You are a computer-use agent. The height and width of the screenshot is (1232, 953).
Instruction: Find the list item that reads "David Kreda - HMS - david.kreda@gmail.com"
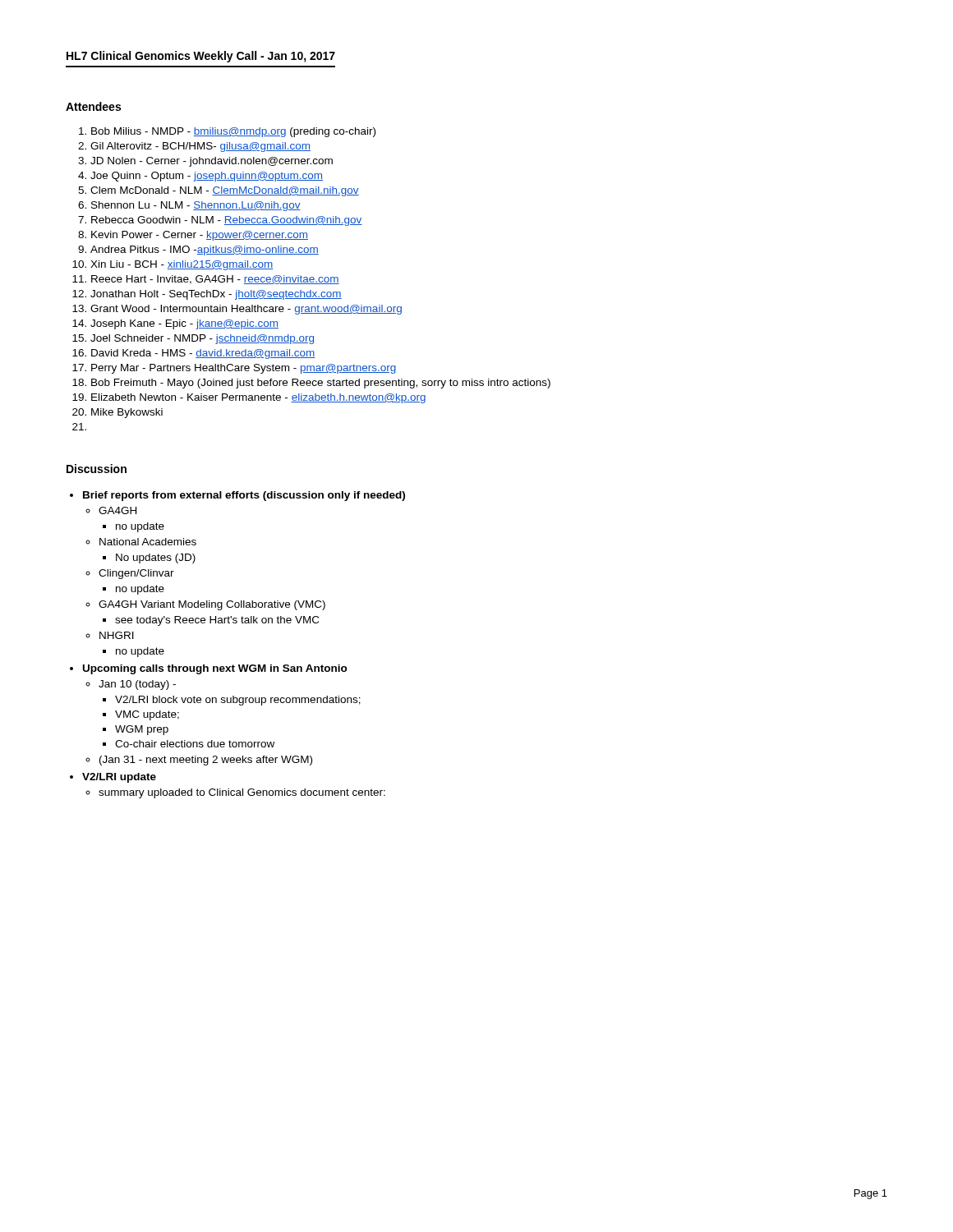pos(203,353)
